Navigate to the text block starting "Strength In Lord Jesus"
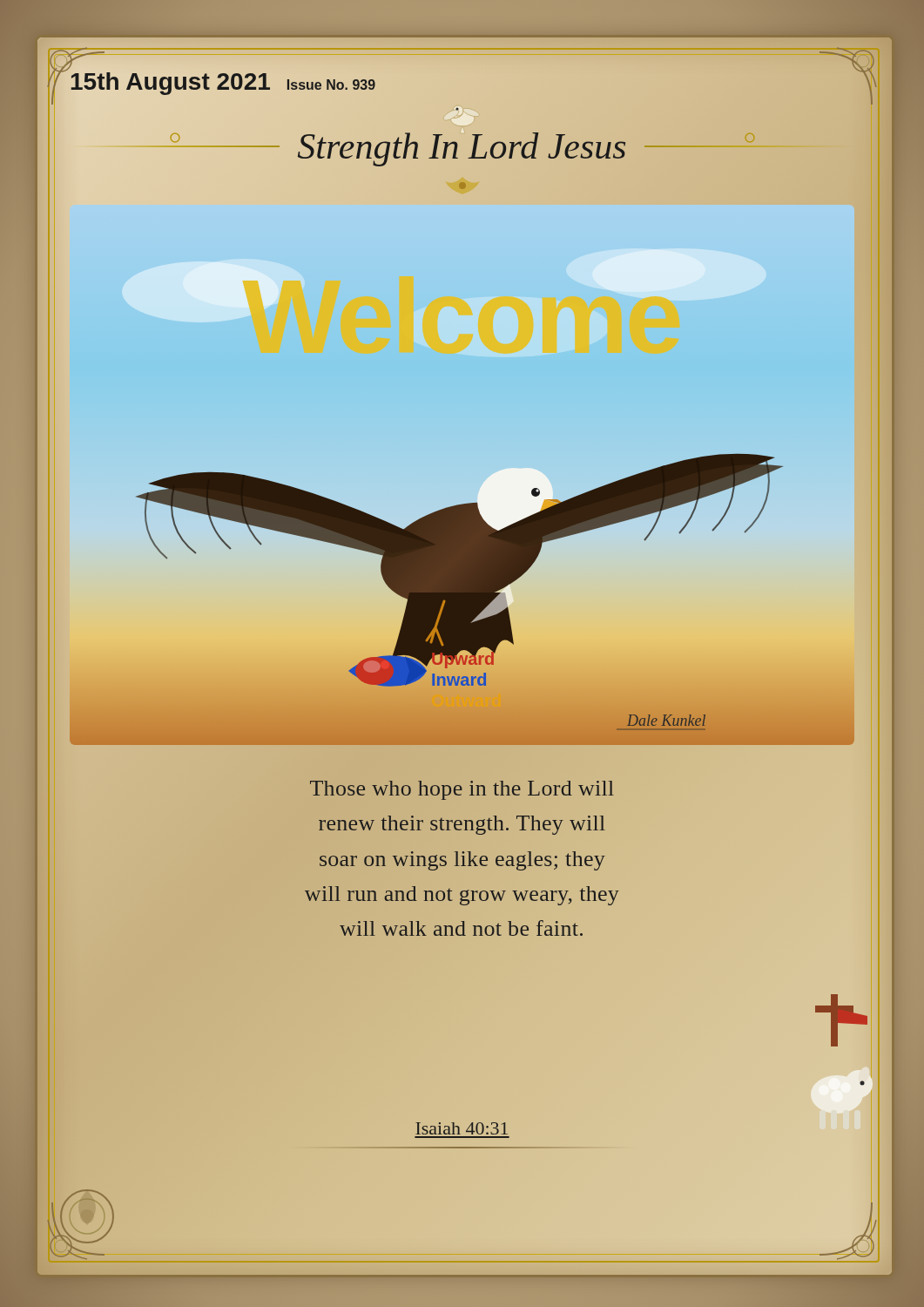The width and height of the screenshot is (924, 1307). coord(462,146)
